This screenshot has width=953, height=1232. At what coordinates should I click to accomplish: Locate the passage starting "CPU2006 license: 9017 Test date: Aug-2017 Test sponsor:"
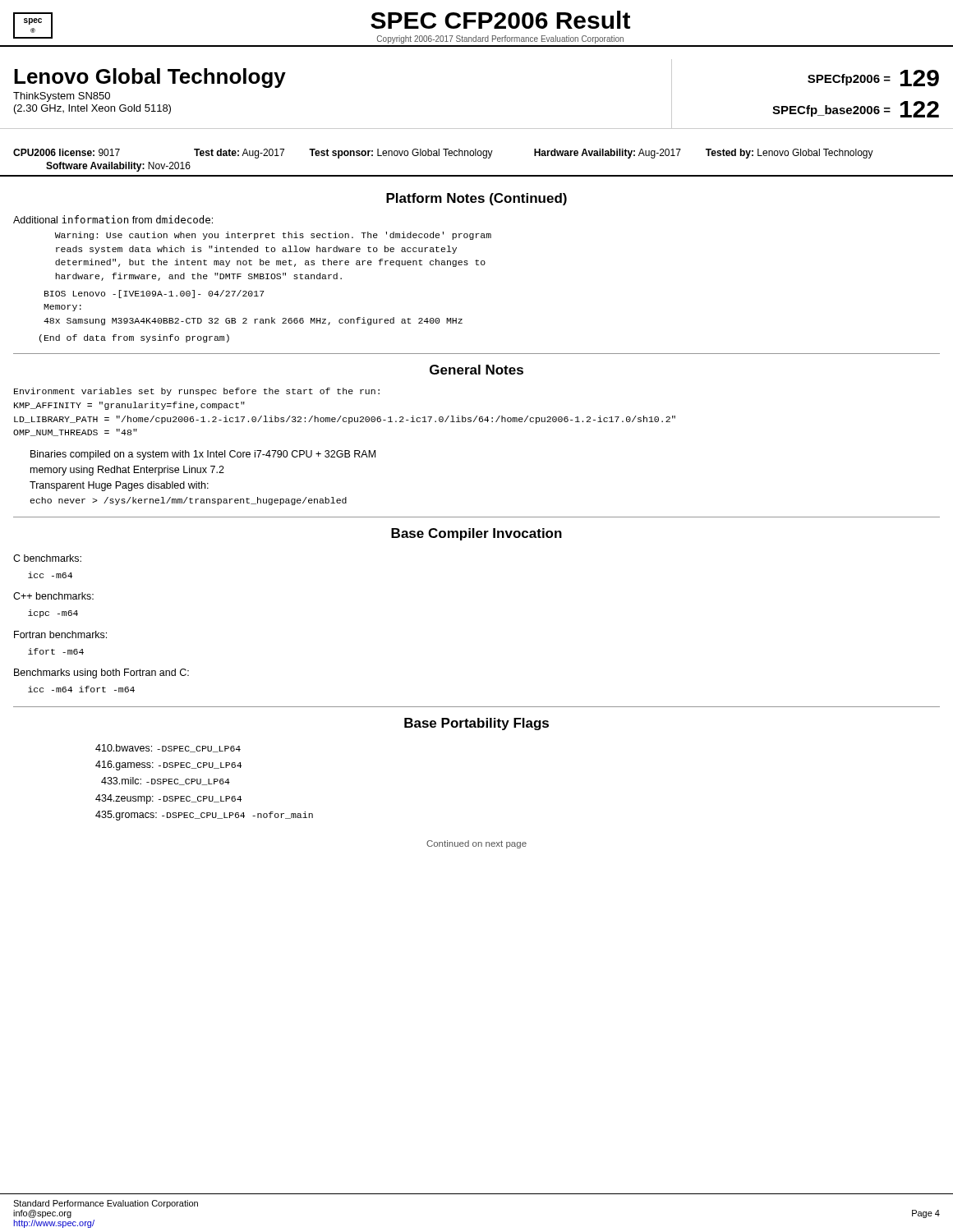coord(443,159)
